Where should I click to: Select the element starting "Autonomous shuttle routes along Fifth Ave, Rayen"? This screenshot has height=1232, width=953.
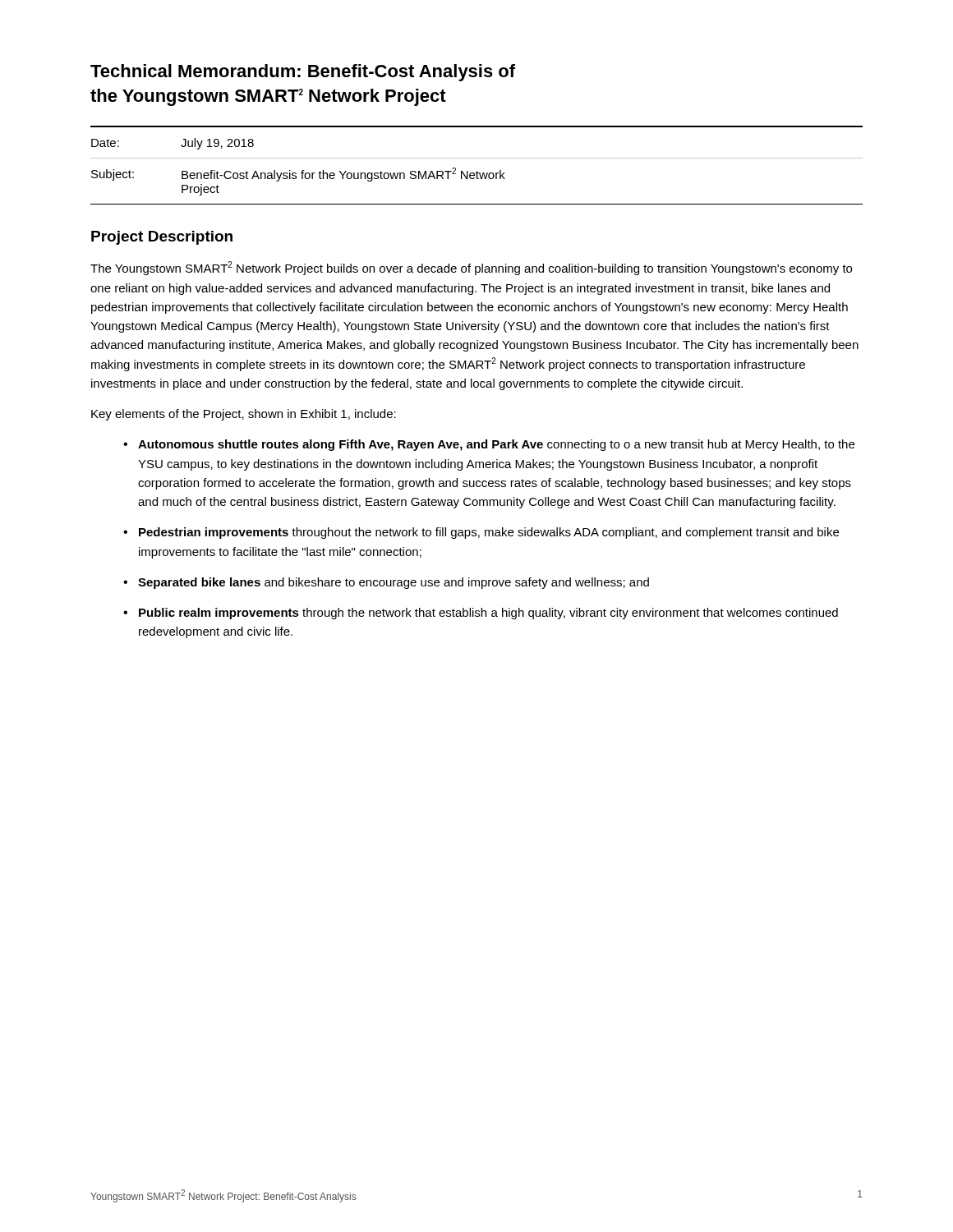point(497,473)
